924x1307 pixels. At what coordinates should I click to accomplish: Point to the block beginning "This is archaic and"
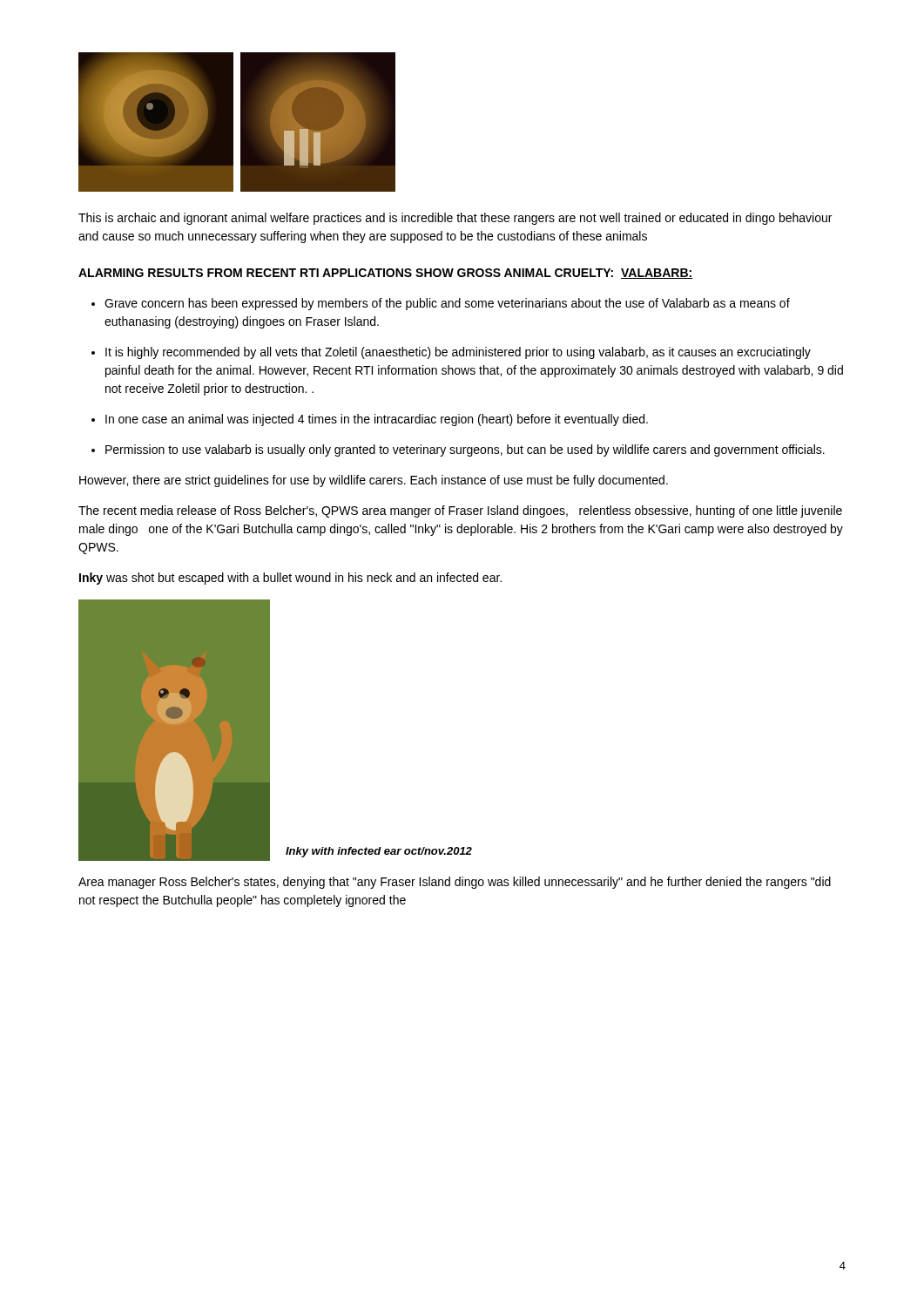click(455, 227)
